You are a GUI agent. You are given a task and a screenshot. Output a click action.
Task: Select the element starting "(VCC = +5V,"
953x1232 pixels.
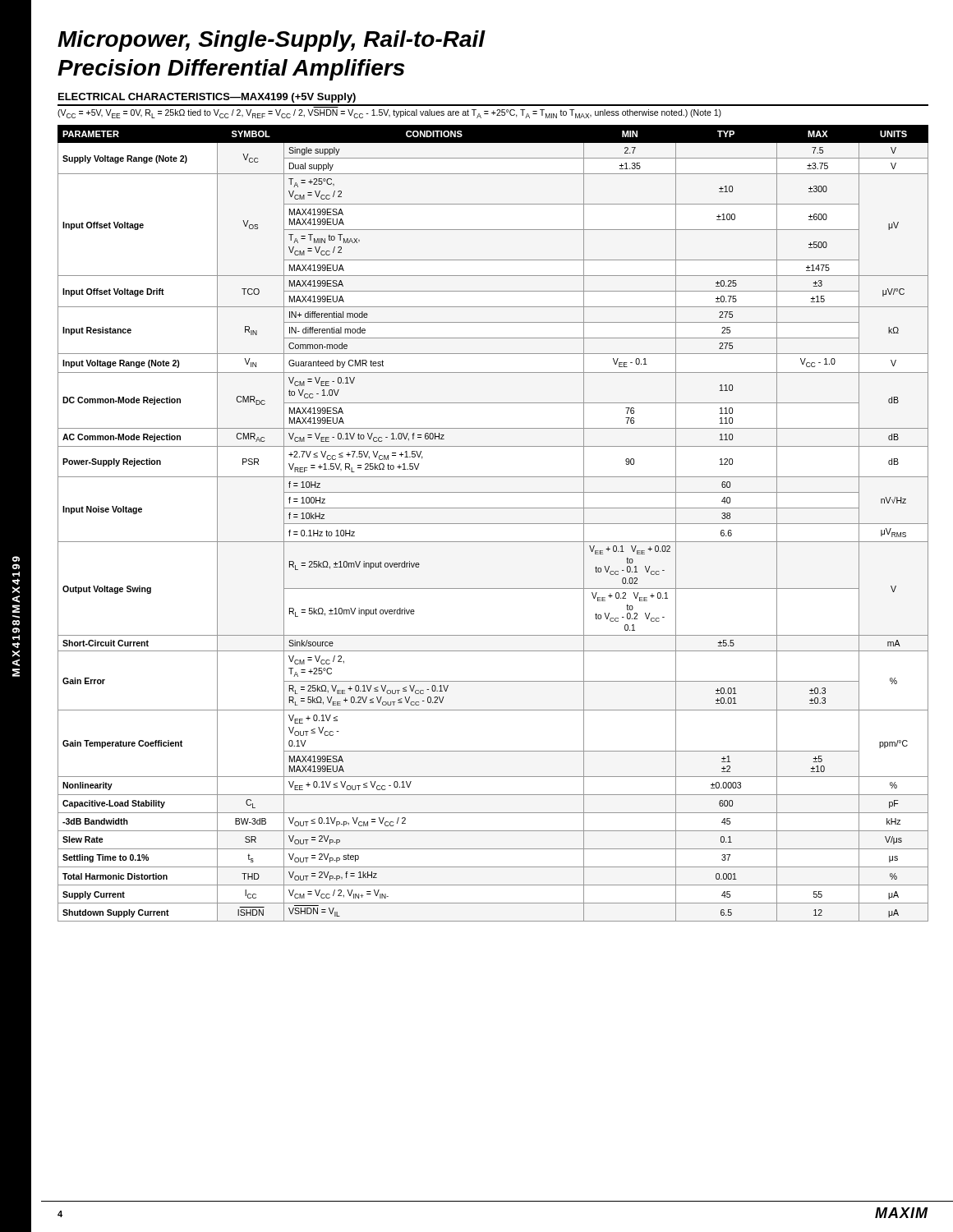tap(389, 114)
